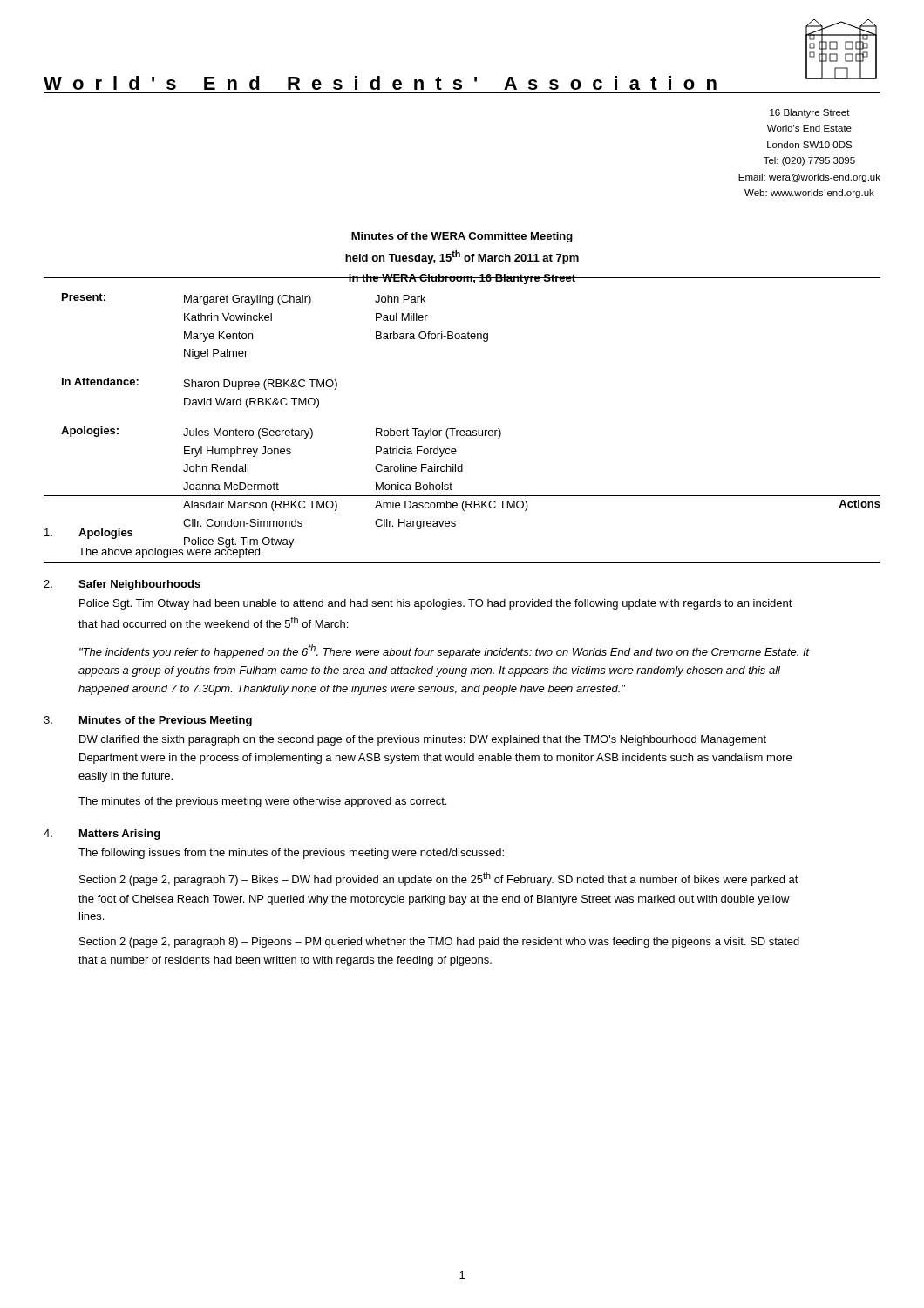Image resolution: width=924 pixels, height=1308 pixels.
Task: Click on the block starting "1. Apologies"
Action: (x=427, y=532)
